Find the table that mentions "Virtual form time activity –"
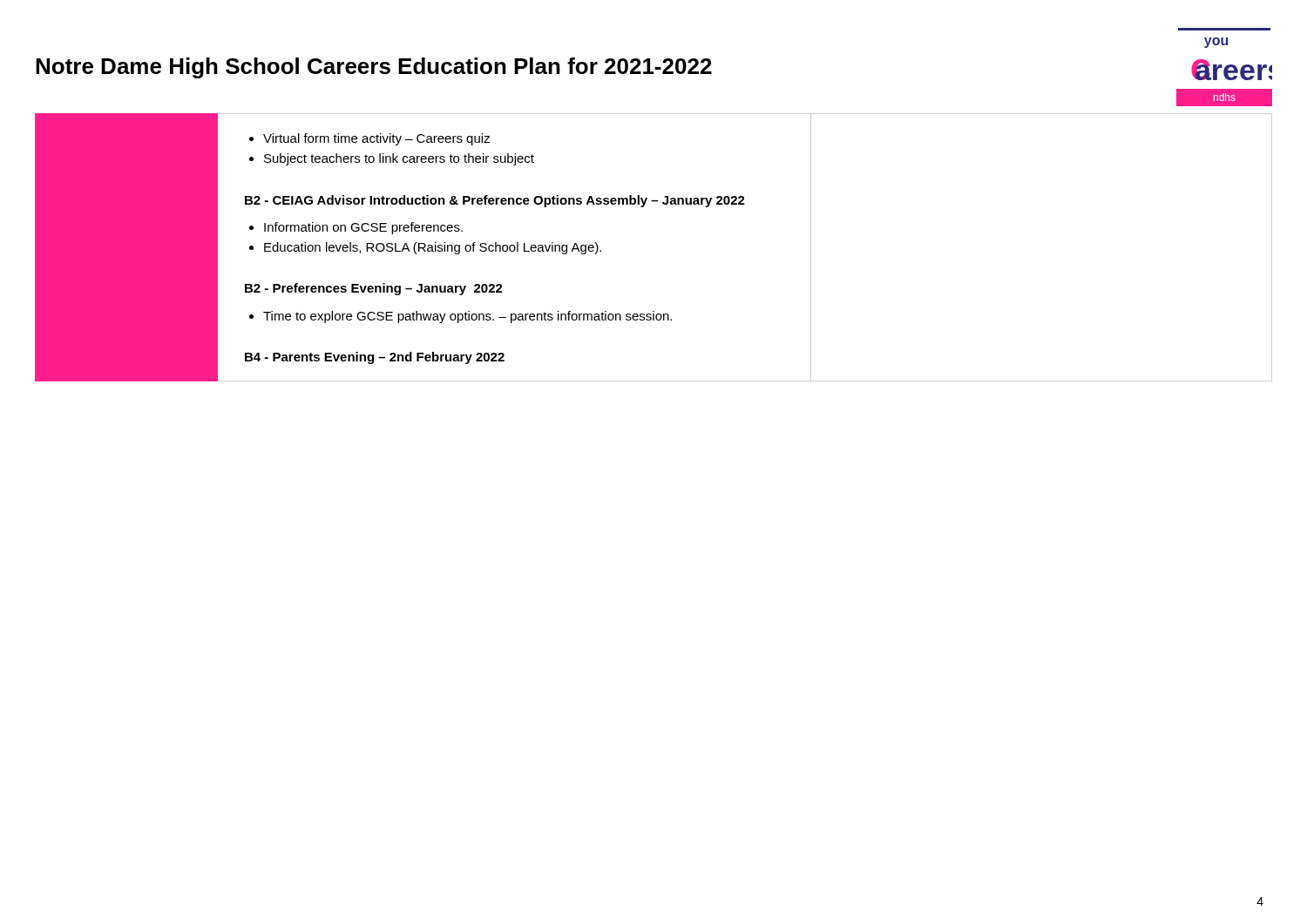1307x924 pixels. [x=654, y=247]
